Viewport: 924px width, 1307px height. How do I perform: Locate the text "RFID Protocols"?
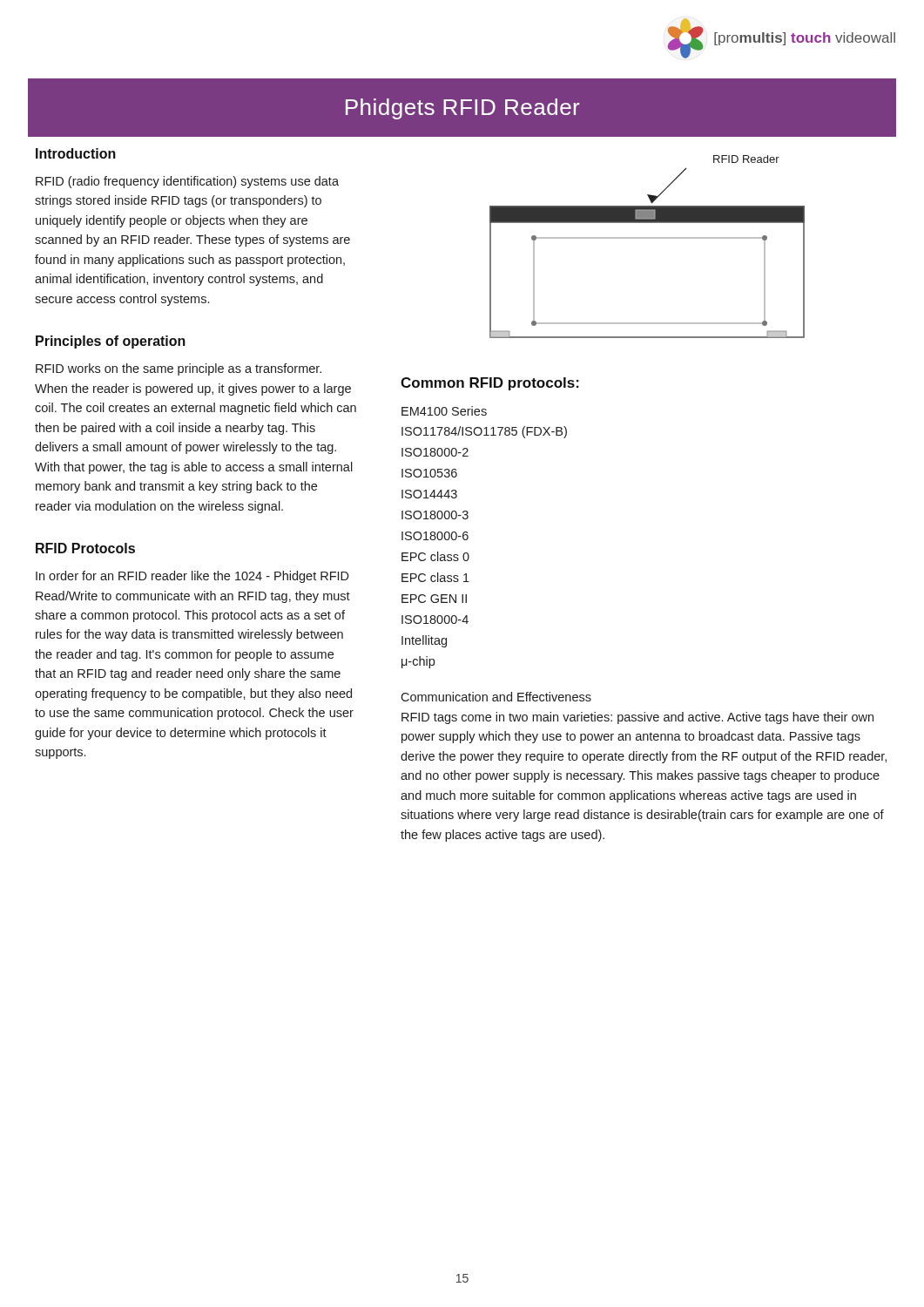pyautogui.click(x=85, y=549)
